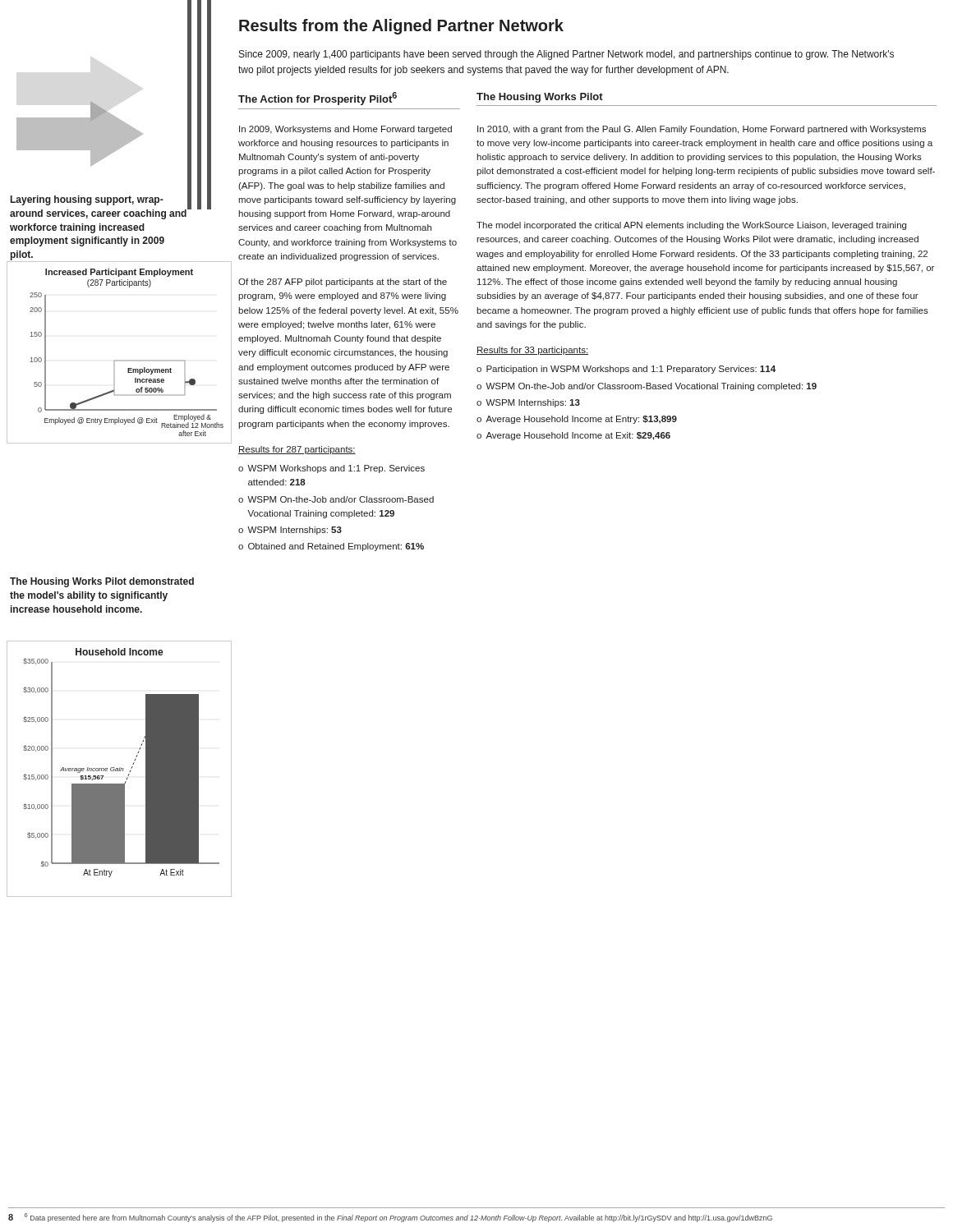The width and height of the screenshot is (953, 1232).
Task: Locate the list item with the text "oWSPM Internships: 53"
Action: [x=290, y=530]
